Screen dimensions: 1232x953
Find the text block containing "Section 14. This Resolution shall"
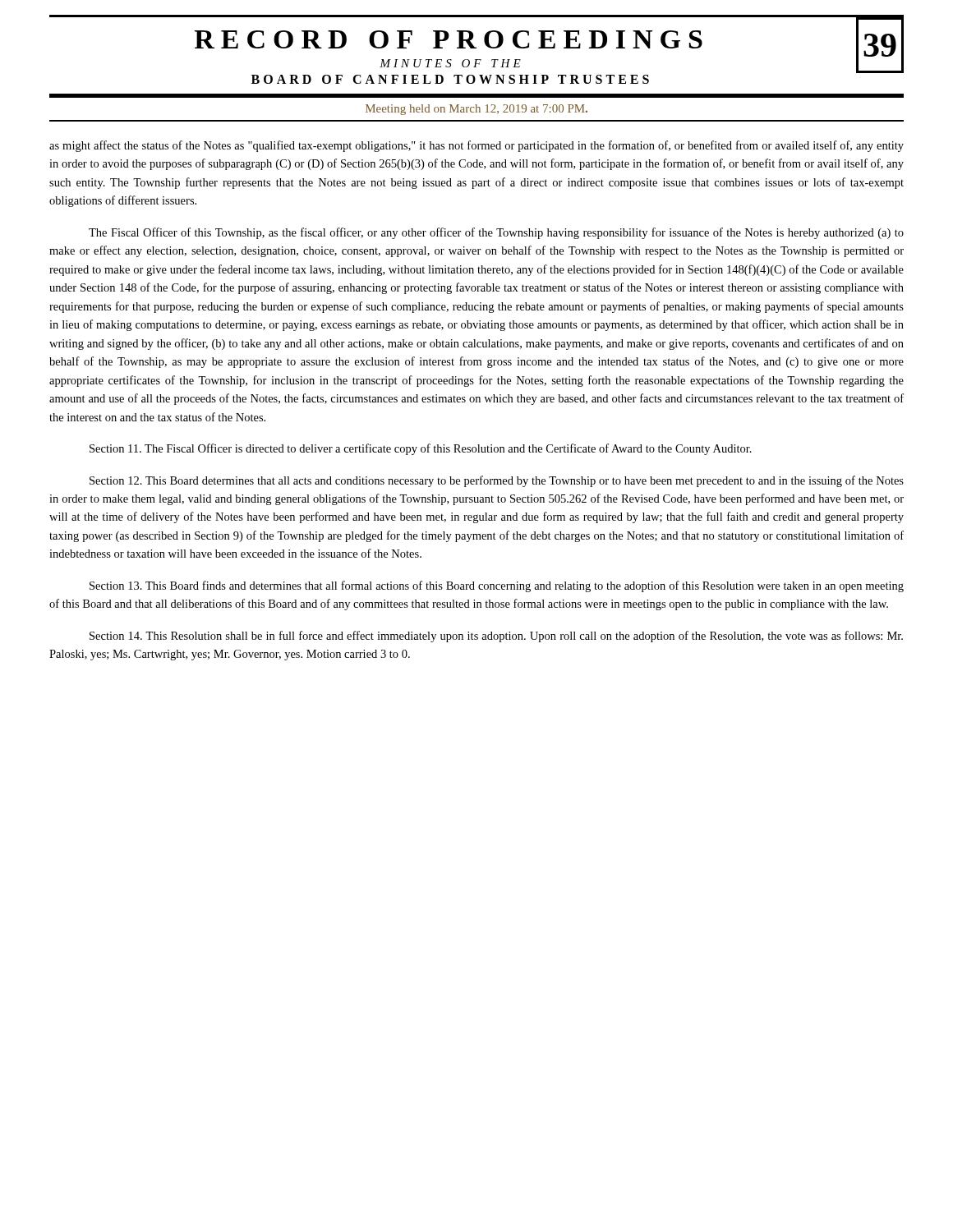point(476,645)
